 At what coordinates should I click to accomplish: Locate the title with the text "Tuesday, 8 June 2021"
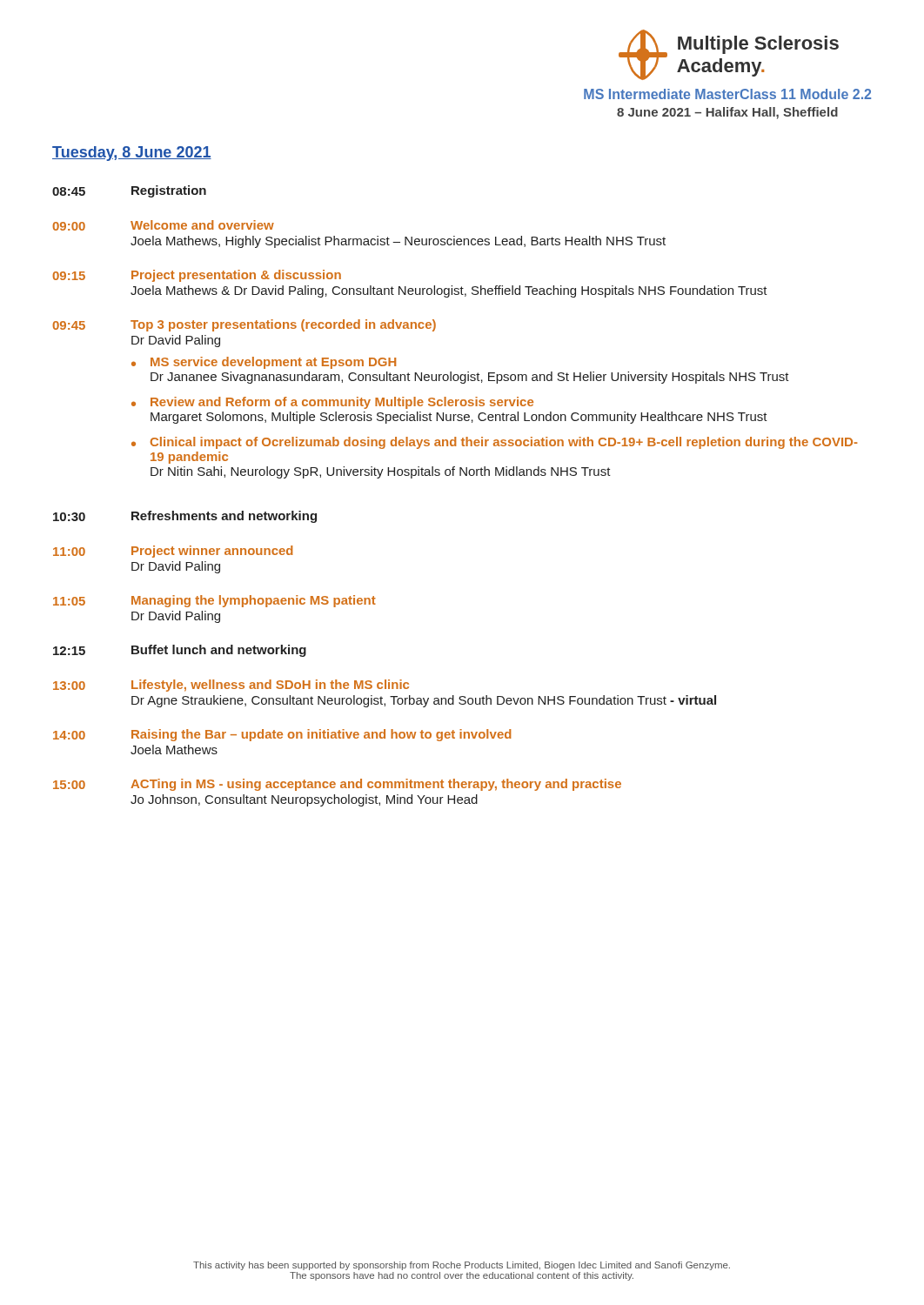click(x=132, y=152)
